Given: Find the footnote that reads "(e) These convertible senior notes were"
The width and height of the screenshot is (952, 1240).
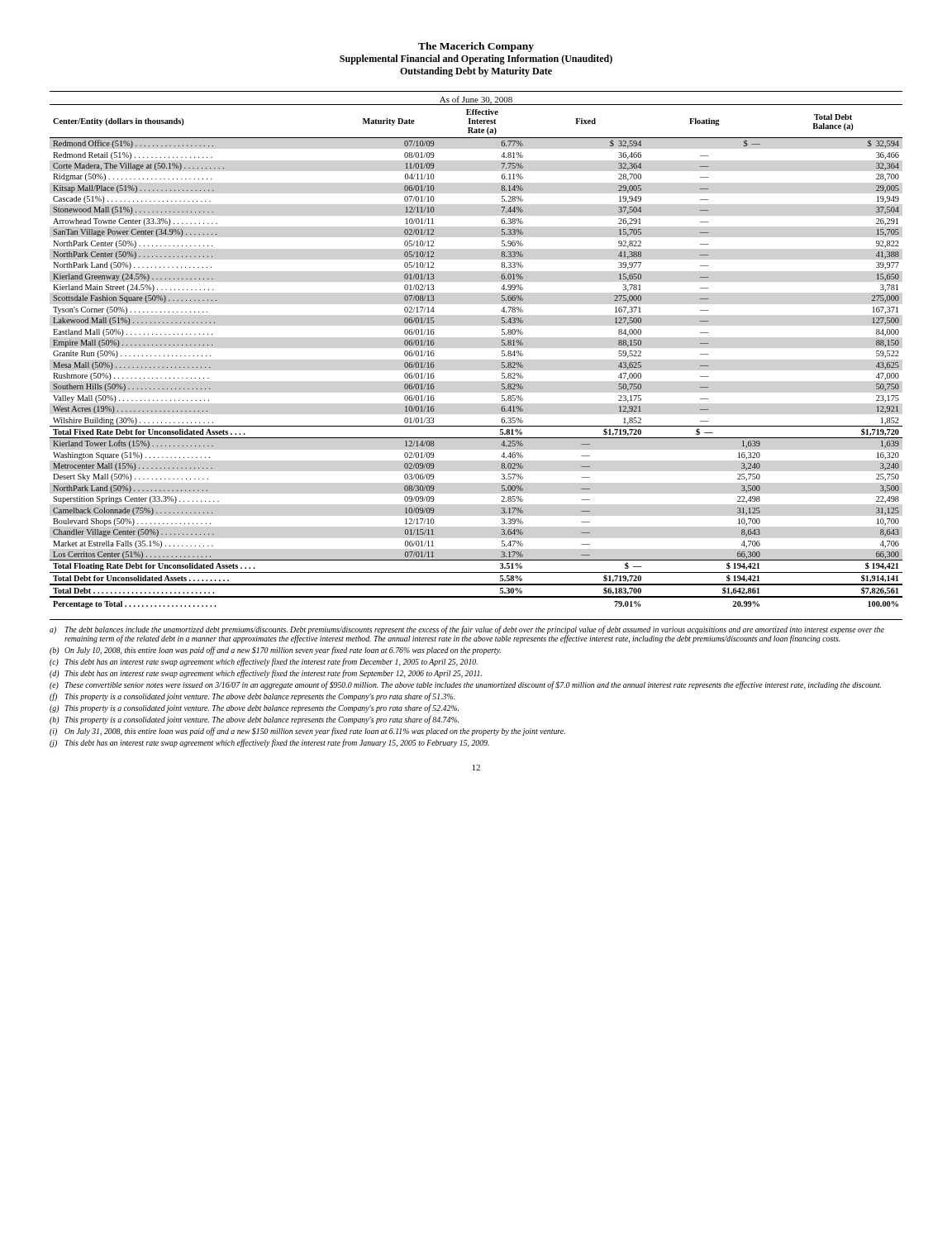Looking at the screenshot, I should (x=466, y=685).
